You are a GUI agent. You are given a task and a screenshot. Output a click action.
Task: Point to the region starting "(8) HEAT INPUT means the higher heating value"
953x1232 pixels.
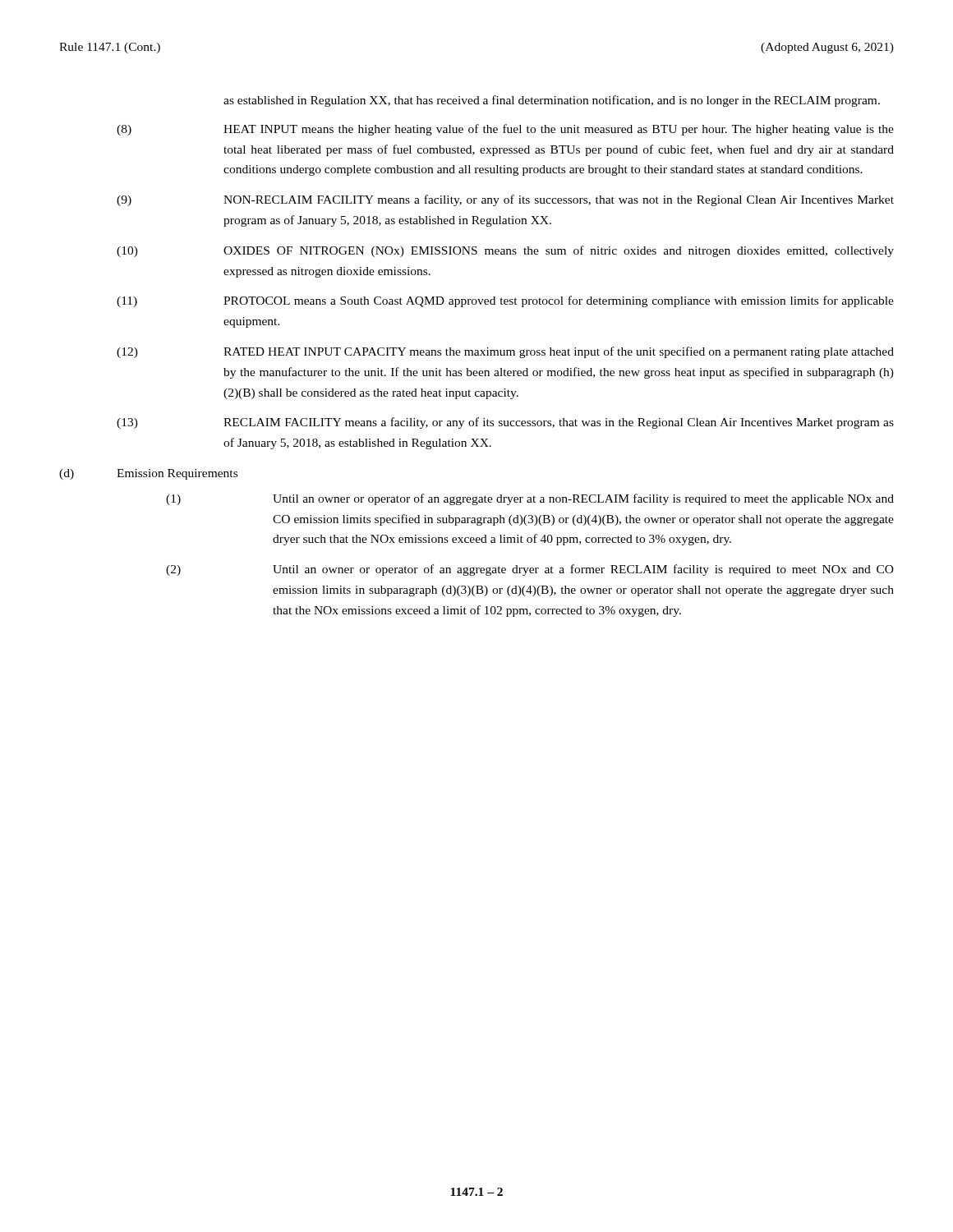coord(476,149)
